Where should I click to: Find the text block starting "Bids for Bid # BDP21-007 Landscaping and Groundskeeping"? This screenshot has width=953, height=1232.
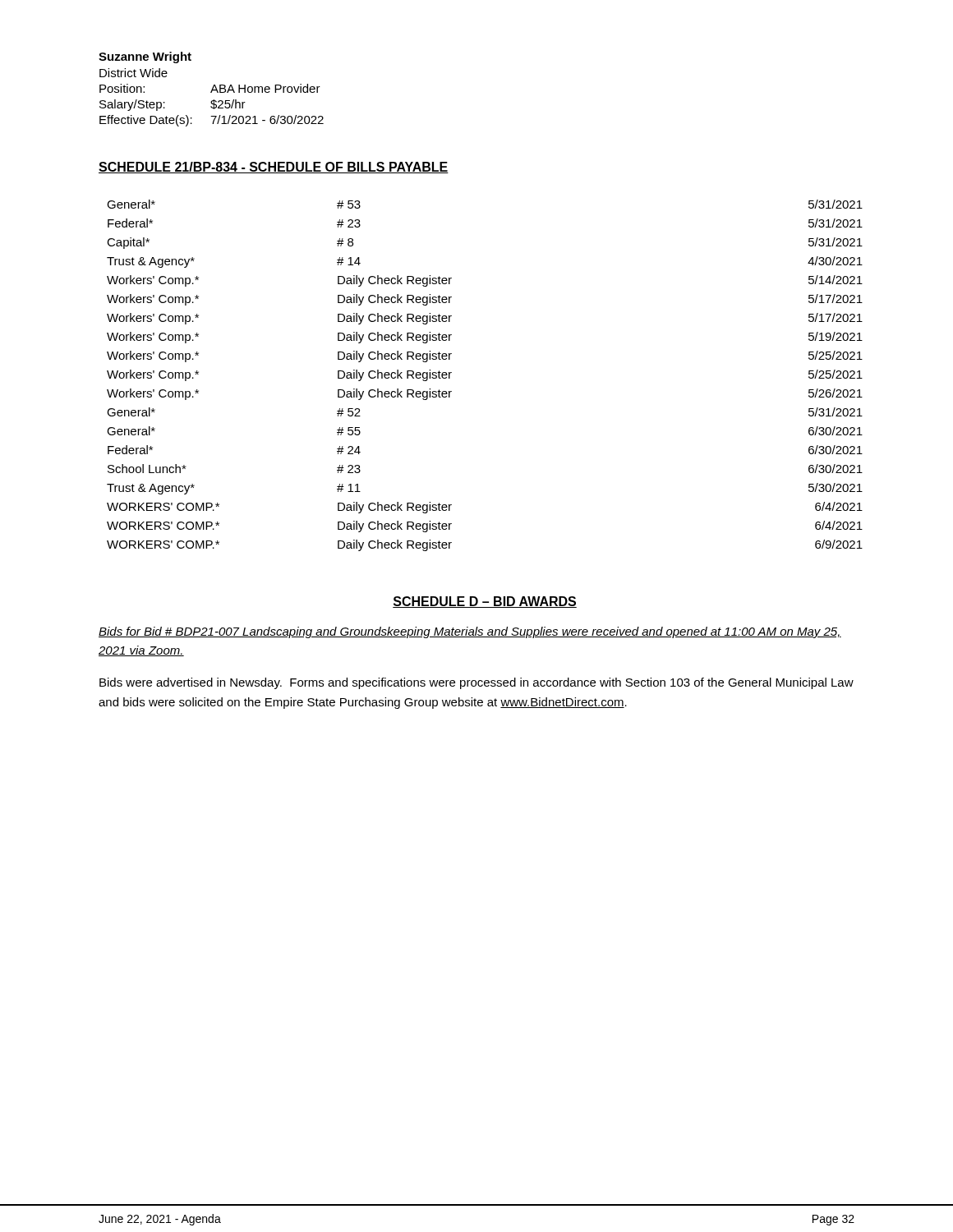click(470, 640)
